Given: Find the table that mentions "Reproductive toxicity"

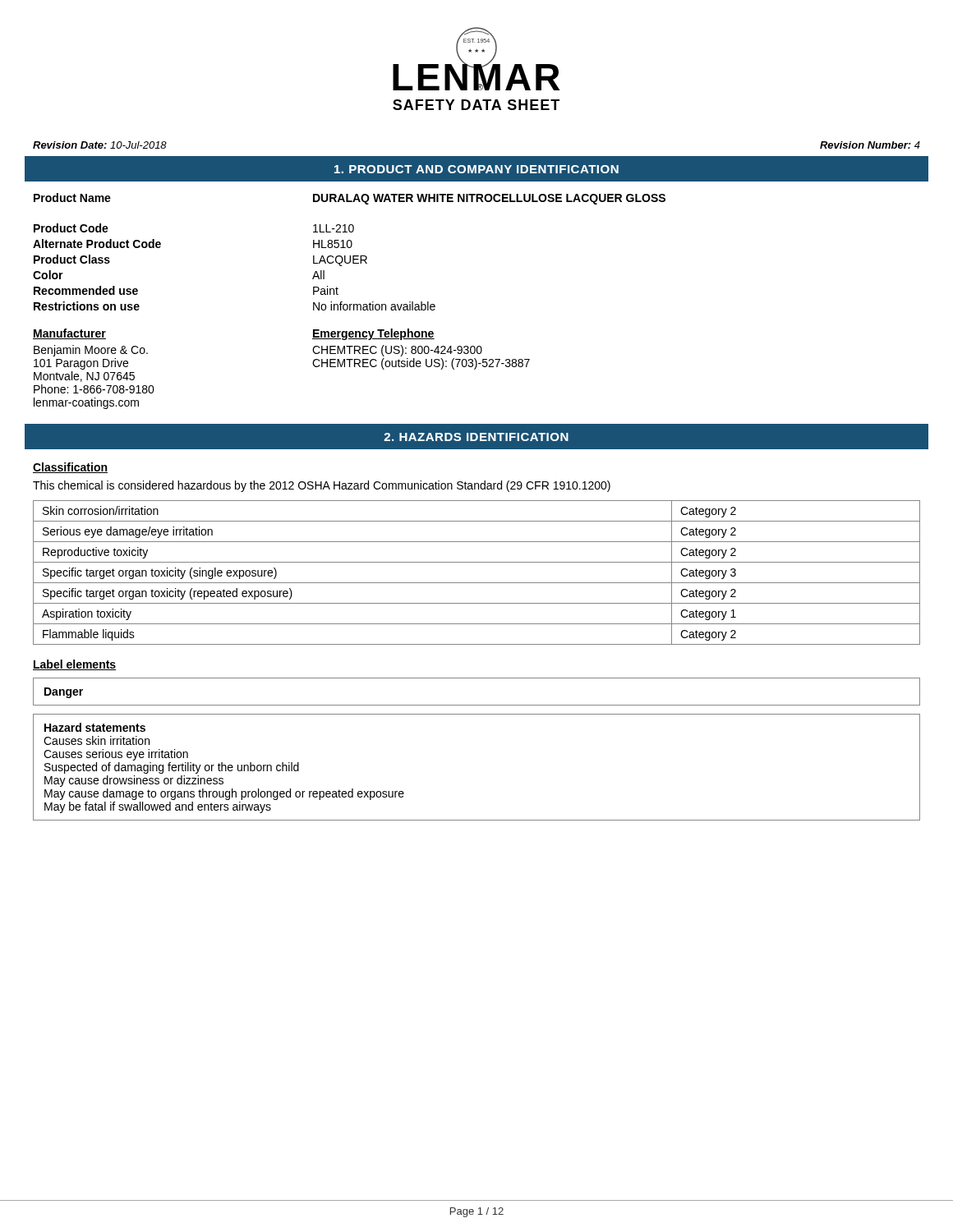Looking at the screenshot, I should [476, 572].
